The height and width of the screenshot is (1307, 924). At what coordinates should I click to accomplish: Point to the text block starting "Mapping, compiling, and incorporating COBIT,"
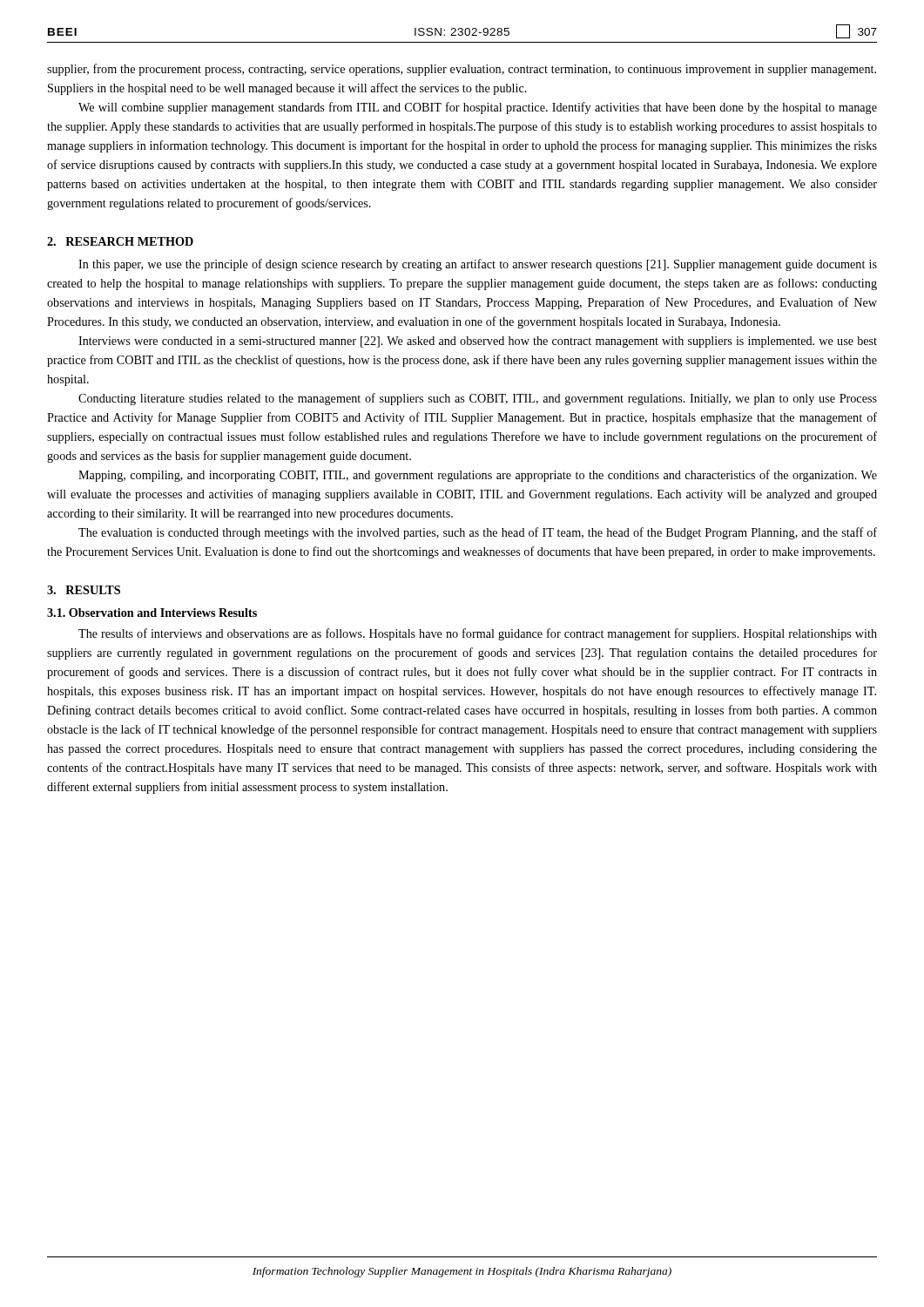point(462,494)
